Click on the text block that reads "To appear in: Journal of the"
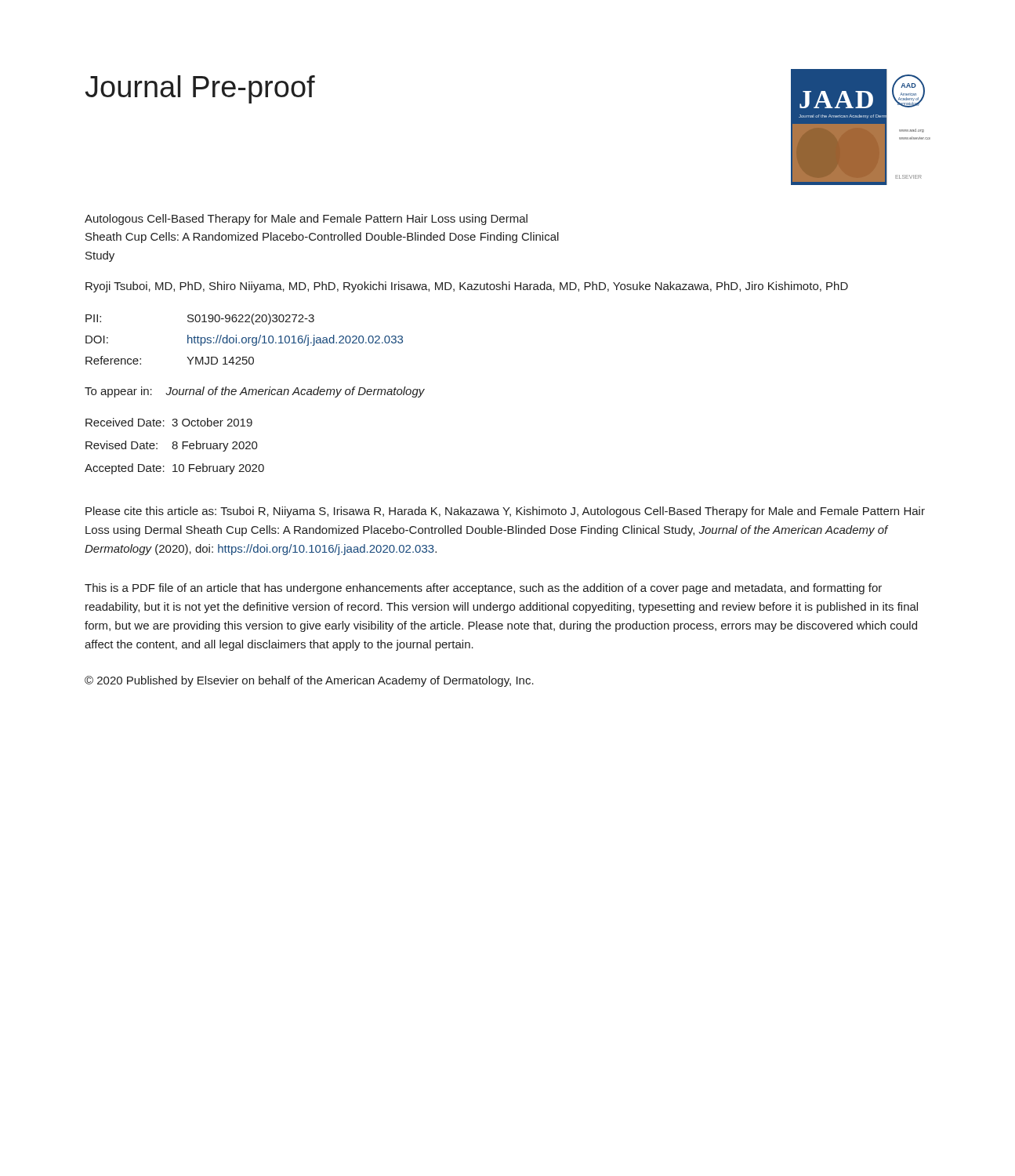Viewport: 1015px width, 1176px height. point(254,391)
